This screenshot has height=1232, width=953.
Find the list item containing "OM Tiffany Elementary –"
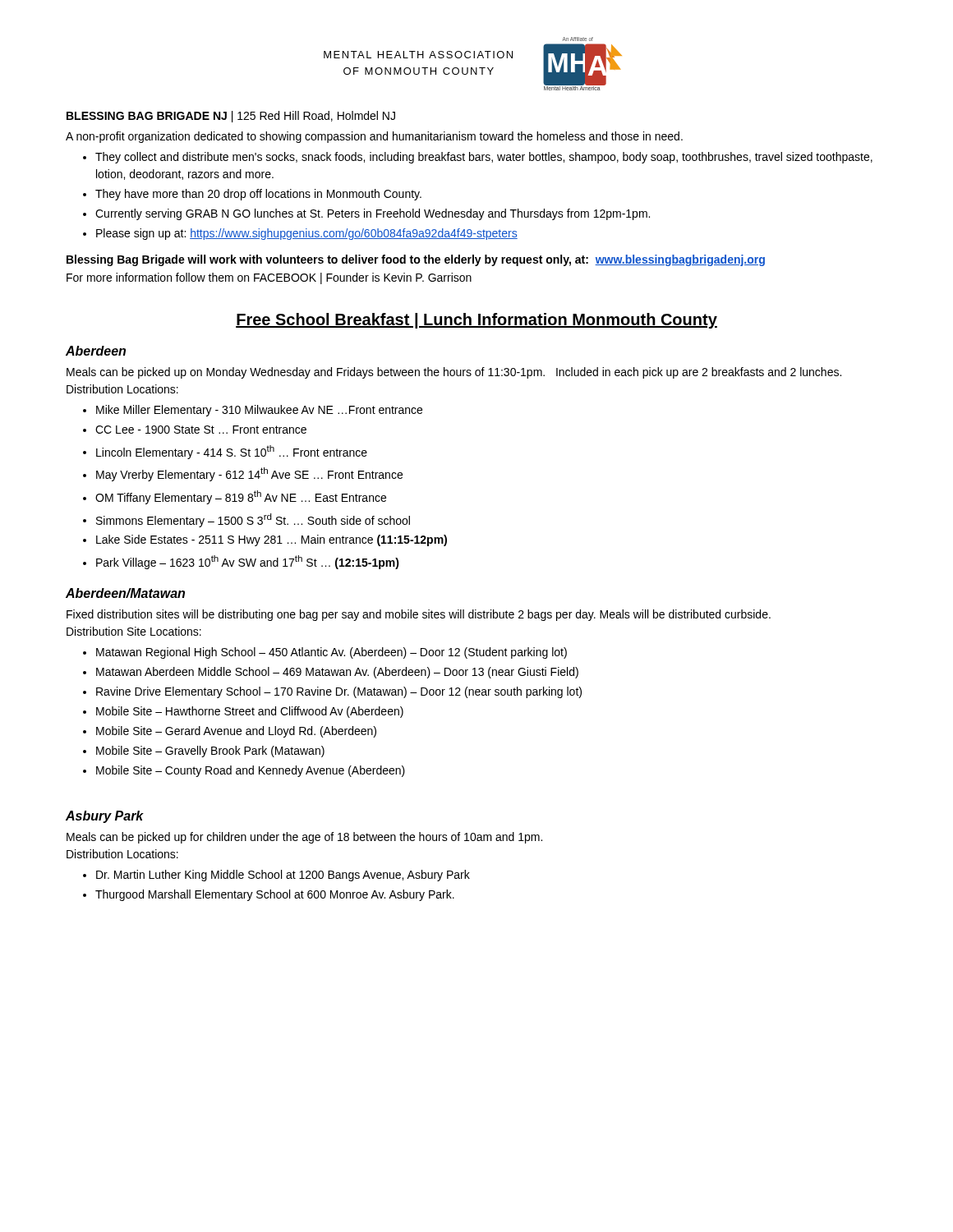click(241, 496)
